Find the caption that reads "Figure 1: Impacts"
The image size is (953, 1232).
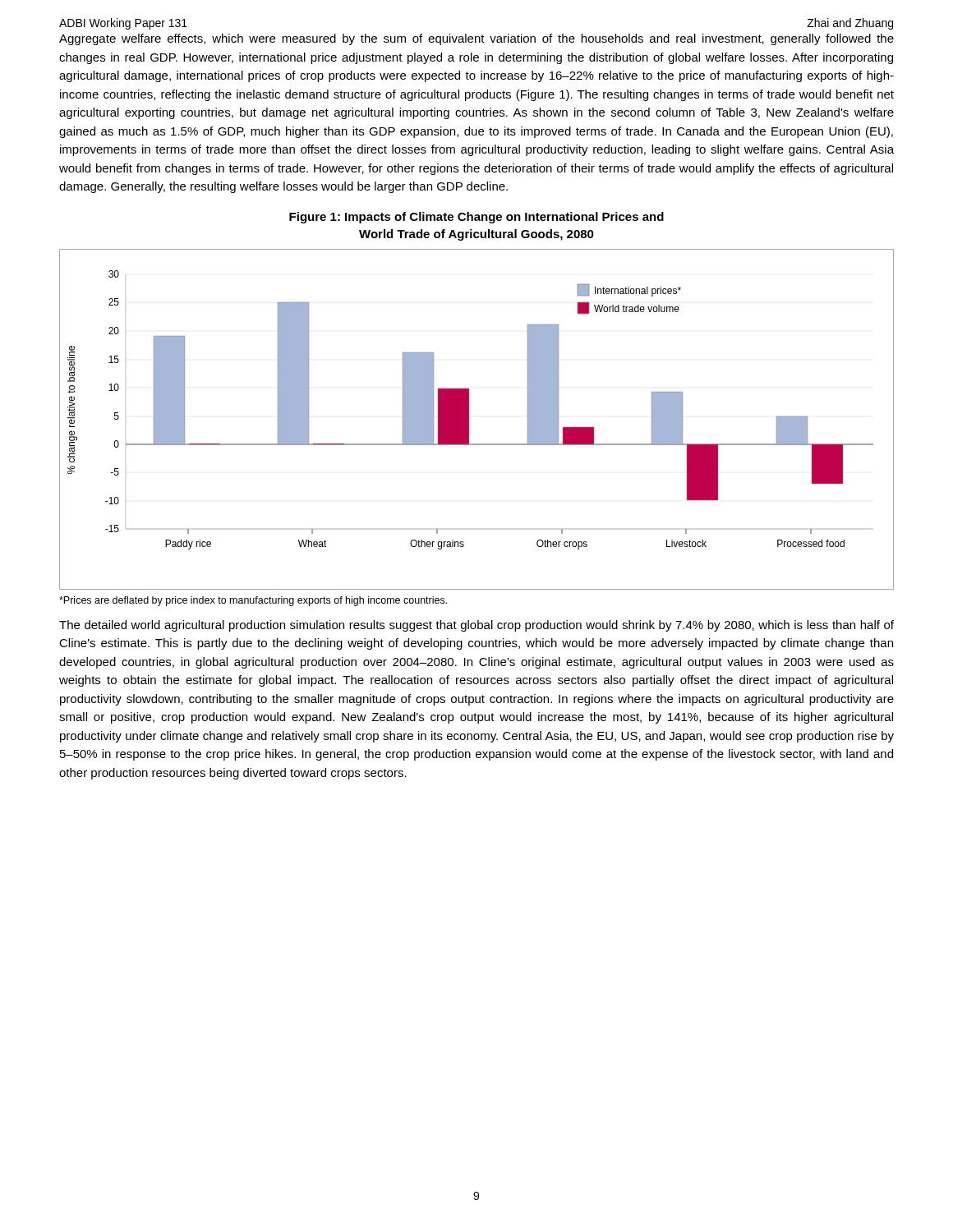(x=476, y=225)
